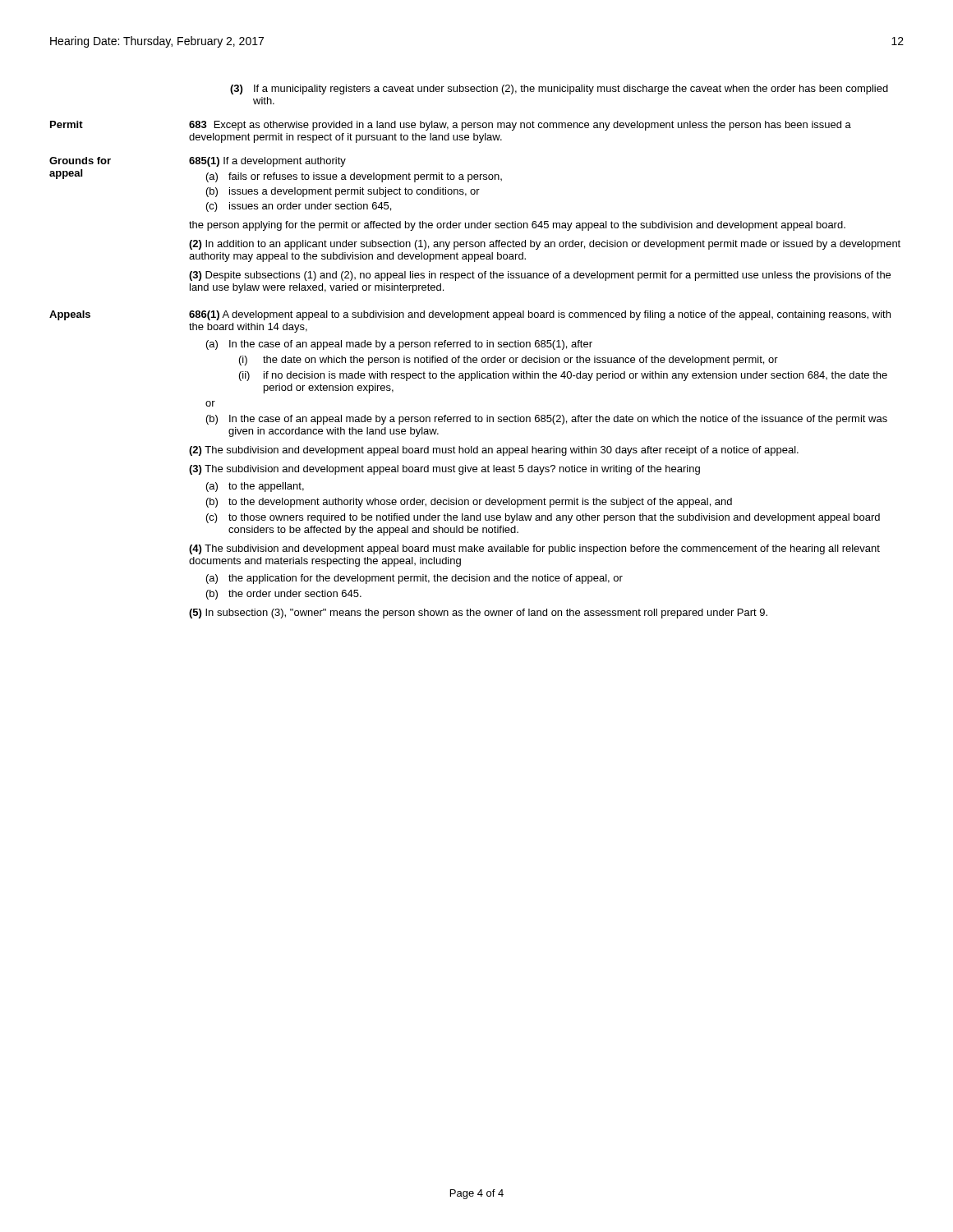The image size is (953, 1232).
Task: Select the element starting "the person applying for the permit or affected"
Action: coord(517,225)
